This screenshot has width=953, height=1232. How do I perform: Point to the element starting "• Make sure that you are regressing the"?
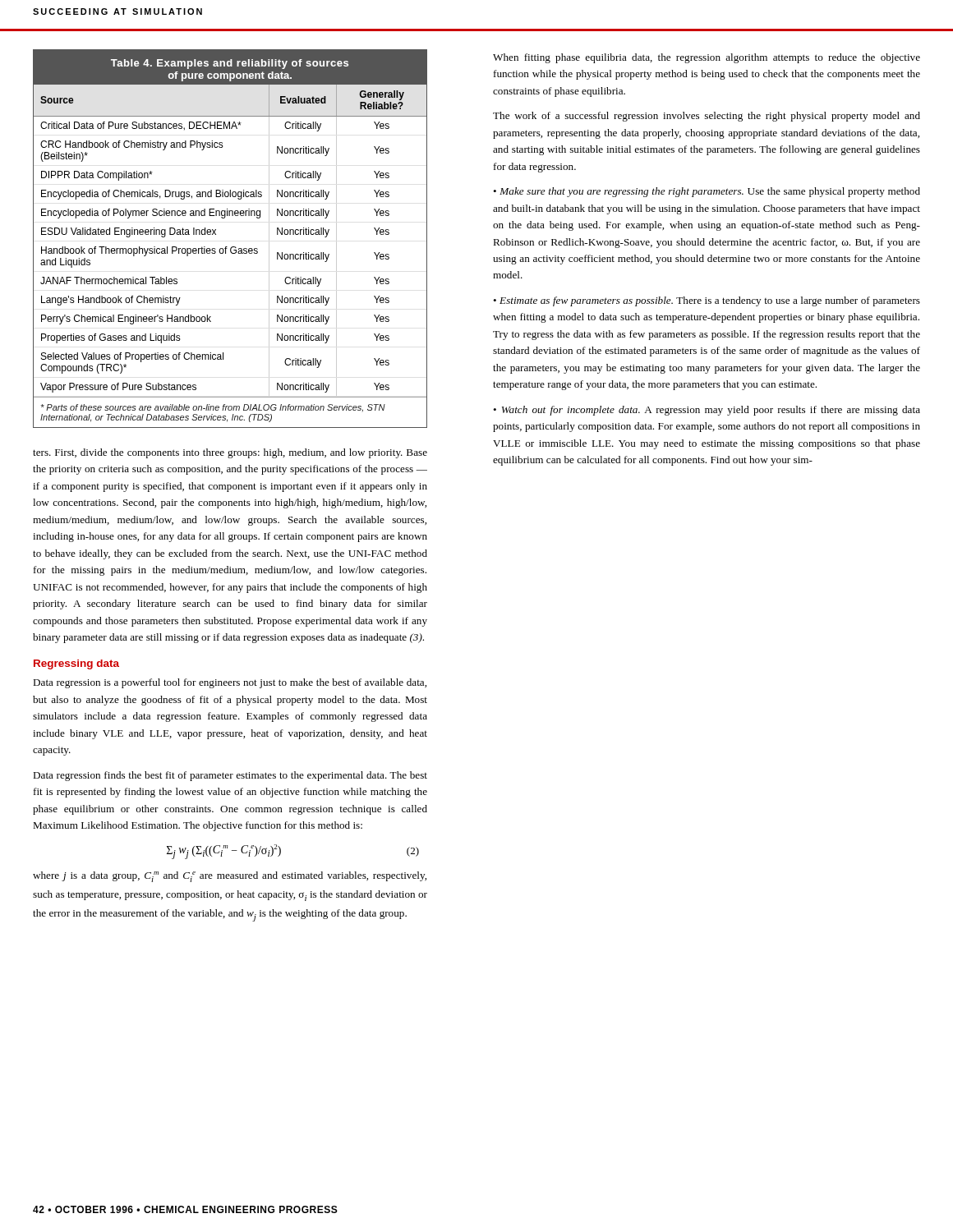pos(707,233)
